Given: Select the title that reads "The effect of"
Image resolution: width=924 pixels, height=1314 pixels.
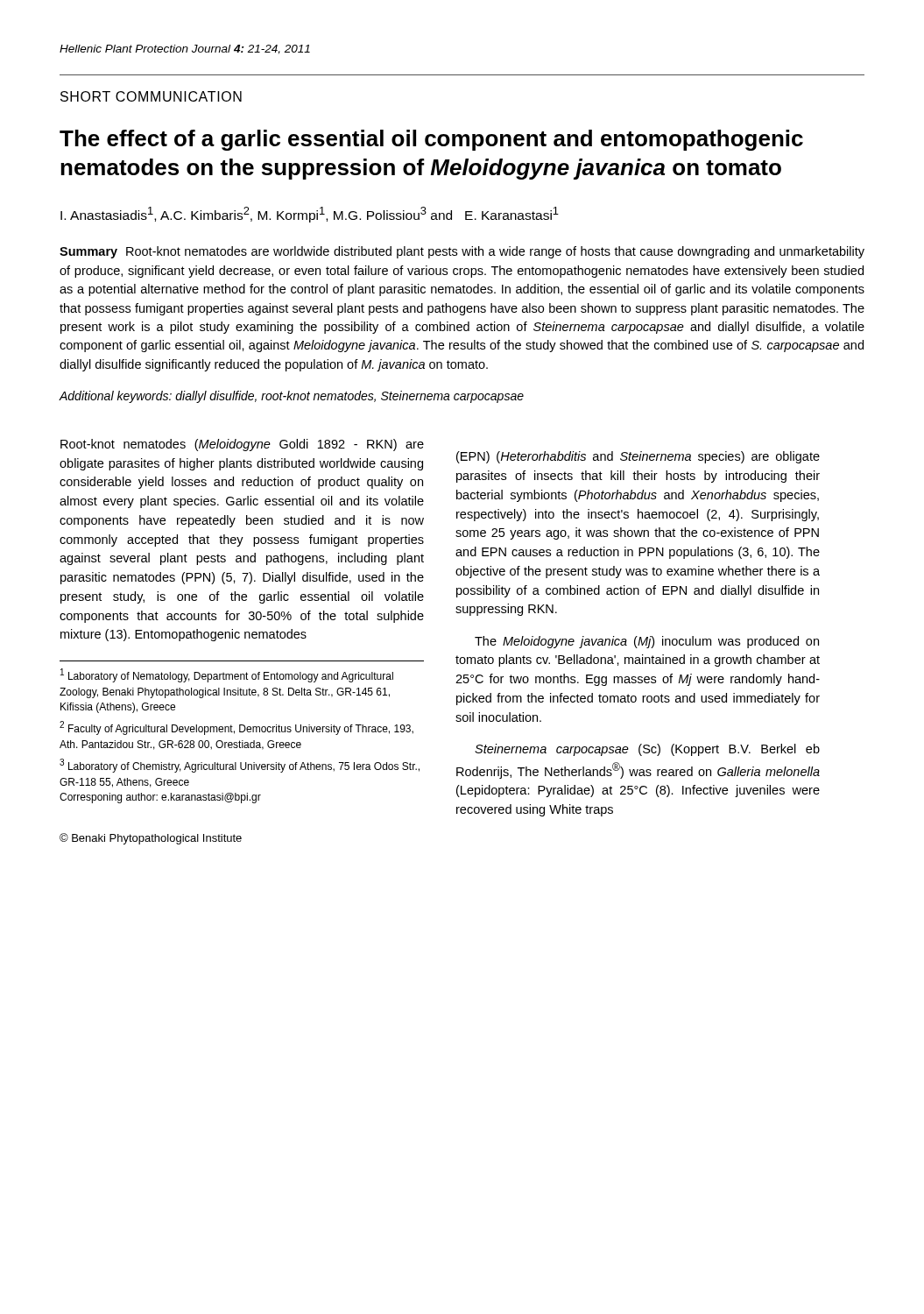Looking at the screenshot, I should (432, 153).
